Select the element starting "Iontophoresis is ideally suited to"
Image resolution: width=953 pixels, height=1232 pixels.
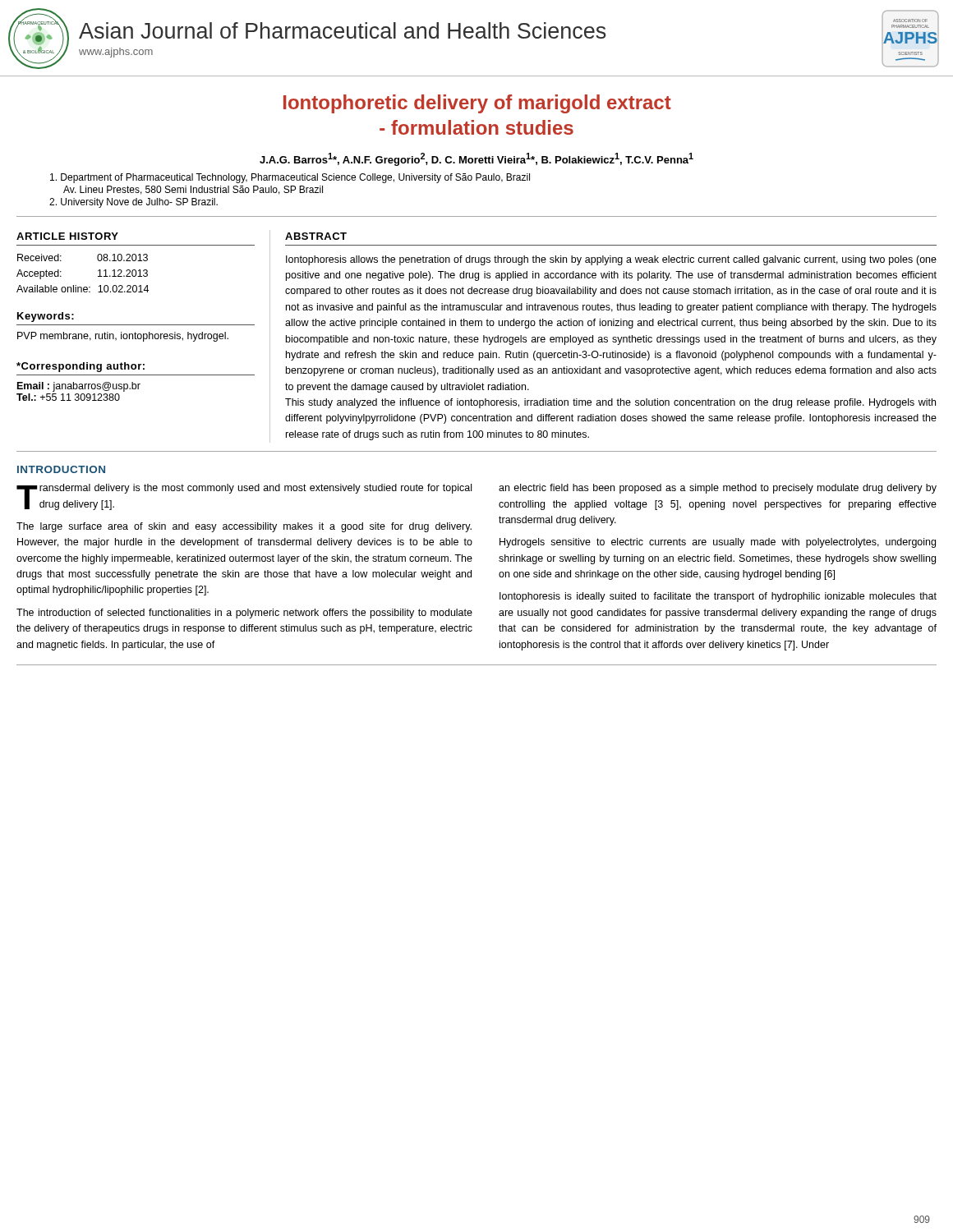[x=718, y=620]
